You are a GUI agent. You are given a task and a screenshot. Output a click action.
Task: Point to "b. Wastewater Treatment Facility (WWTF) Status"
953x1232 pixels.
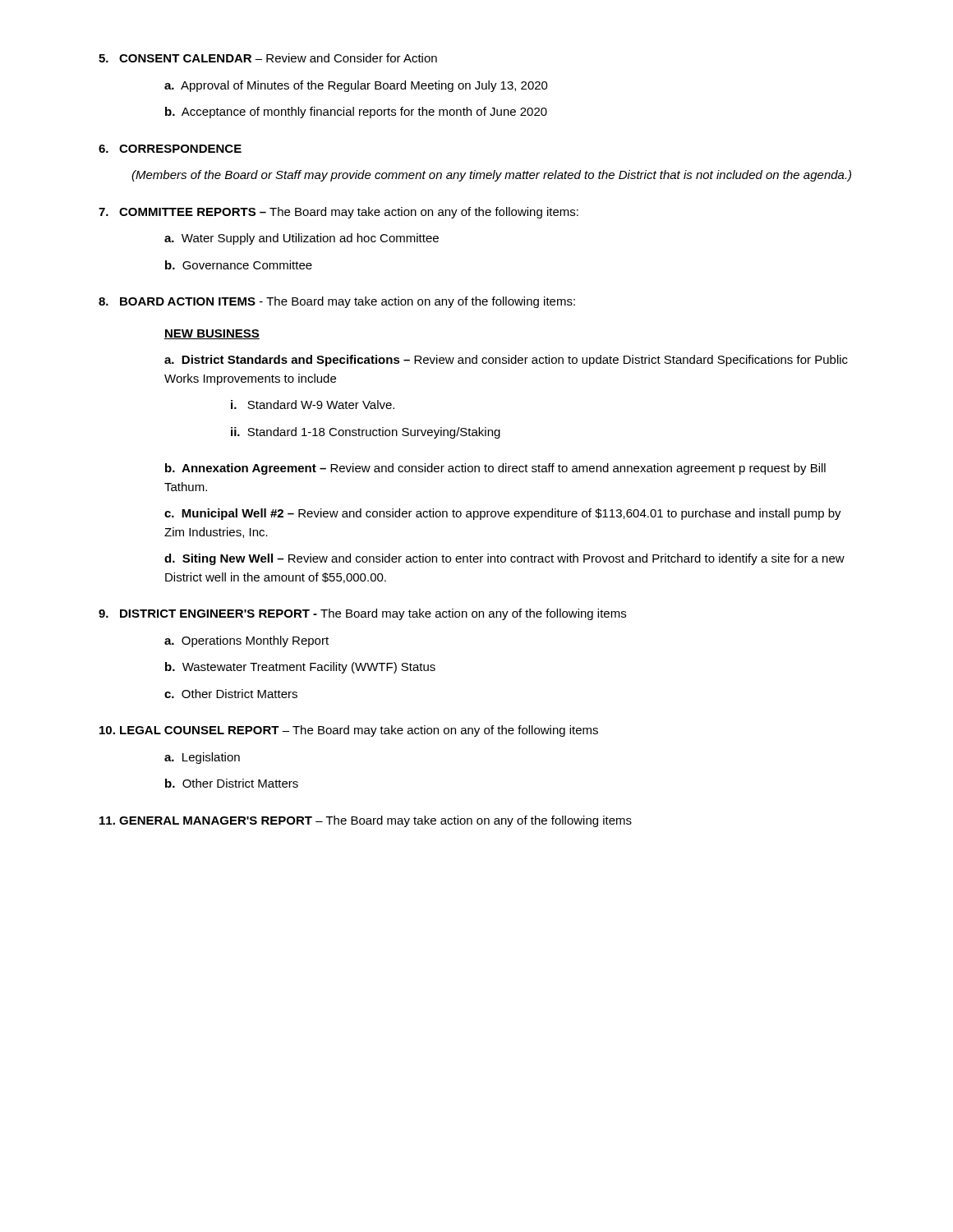300,667
